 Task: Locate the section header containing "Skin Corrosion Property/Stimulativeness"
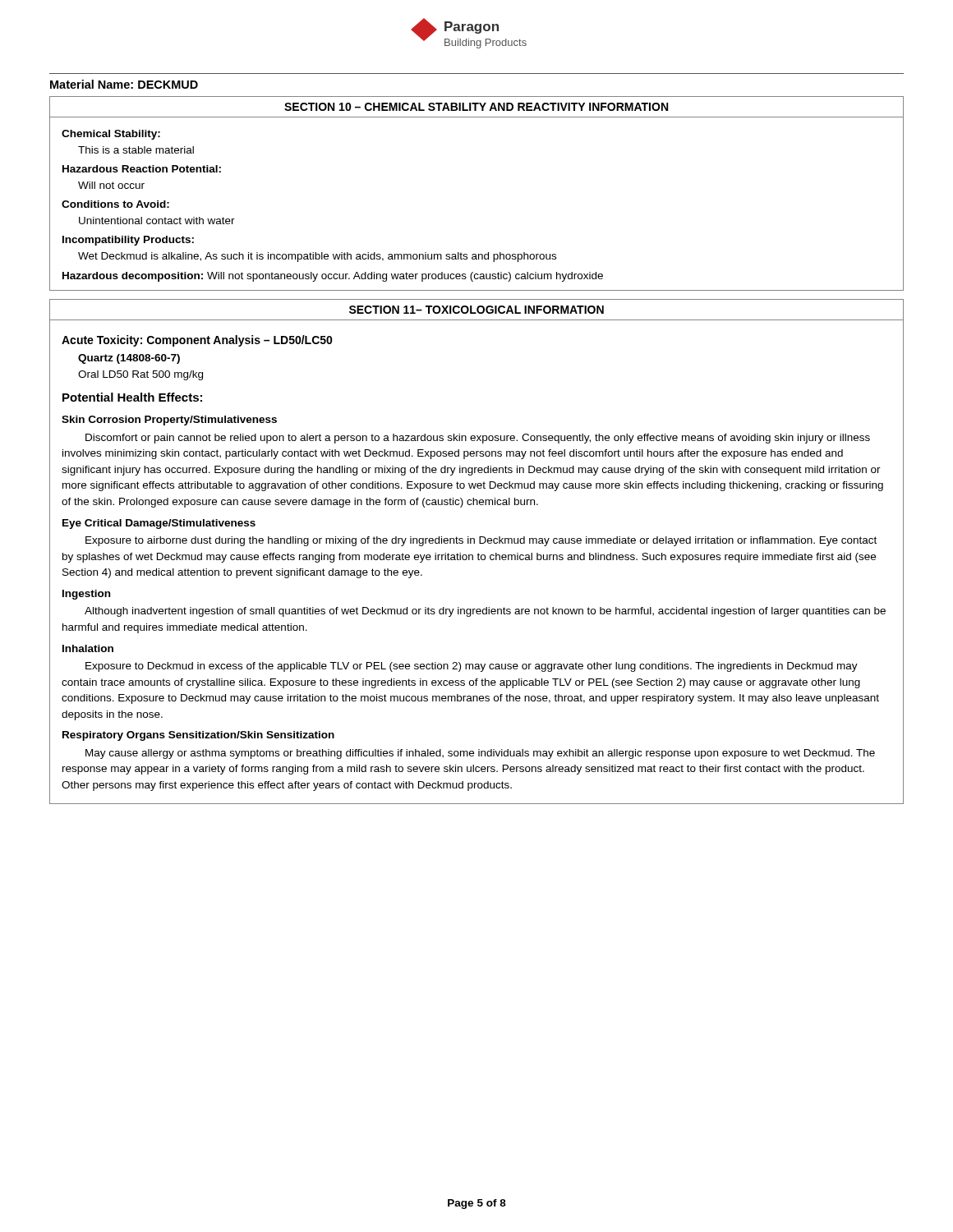click(x=169, y=419)
